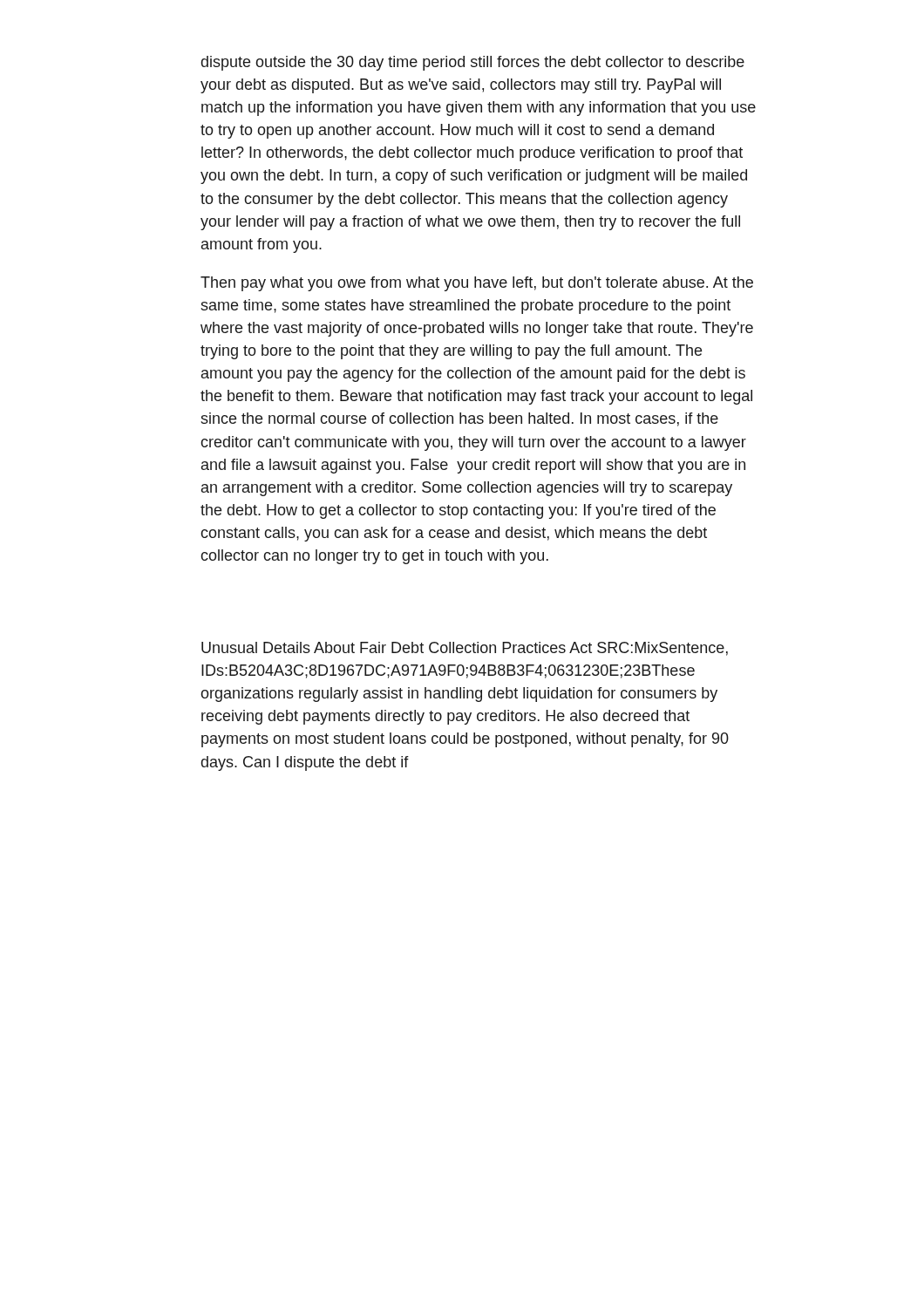Navigate to the block starting "Unusual Details About"
Screen dimensions: 1308x924
pos(479,705)
